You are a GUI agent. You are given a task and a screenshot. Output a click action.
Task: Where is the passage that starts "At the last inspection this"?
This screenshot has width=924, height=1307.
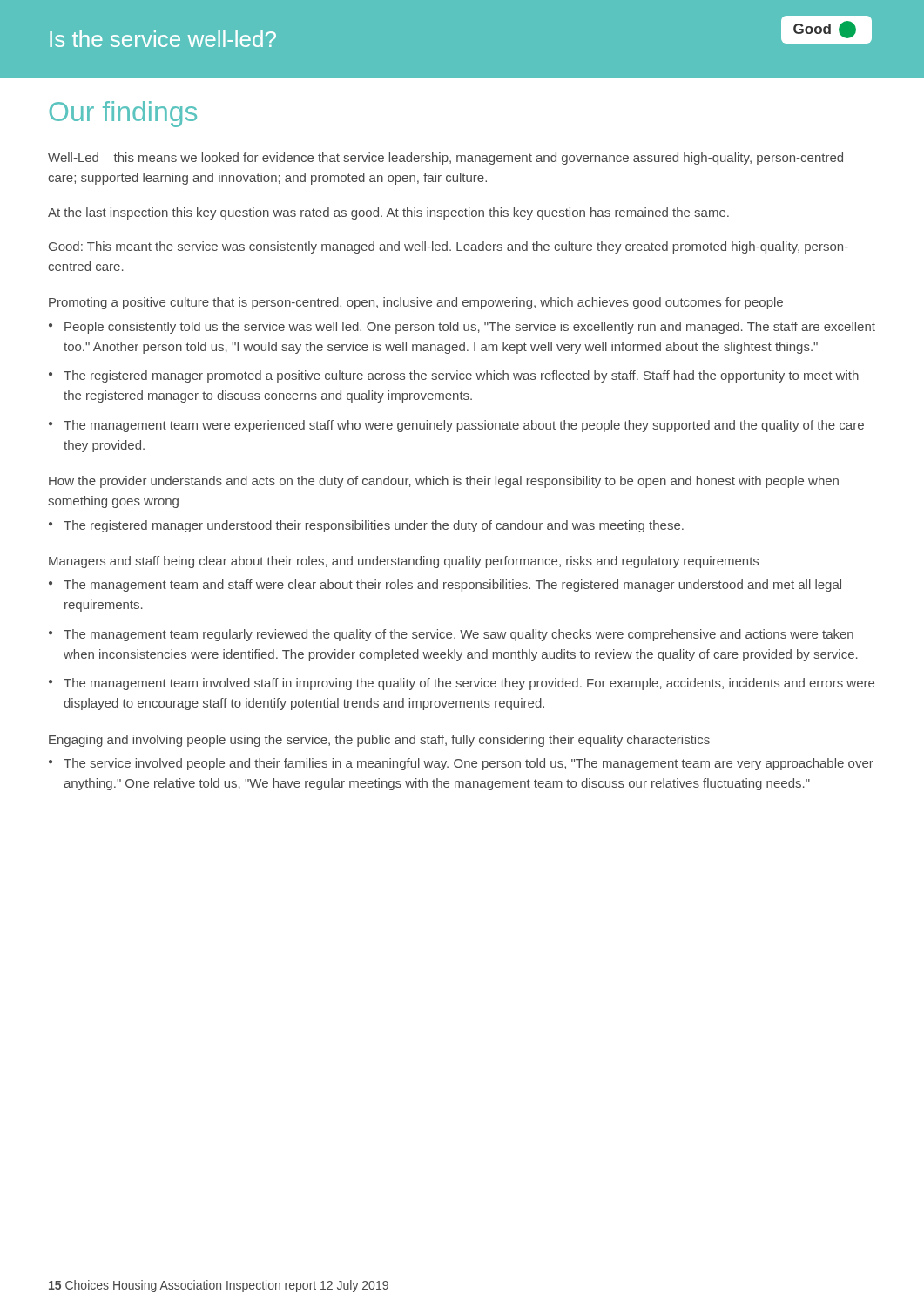(x=389, y=212)
